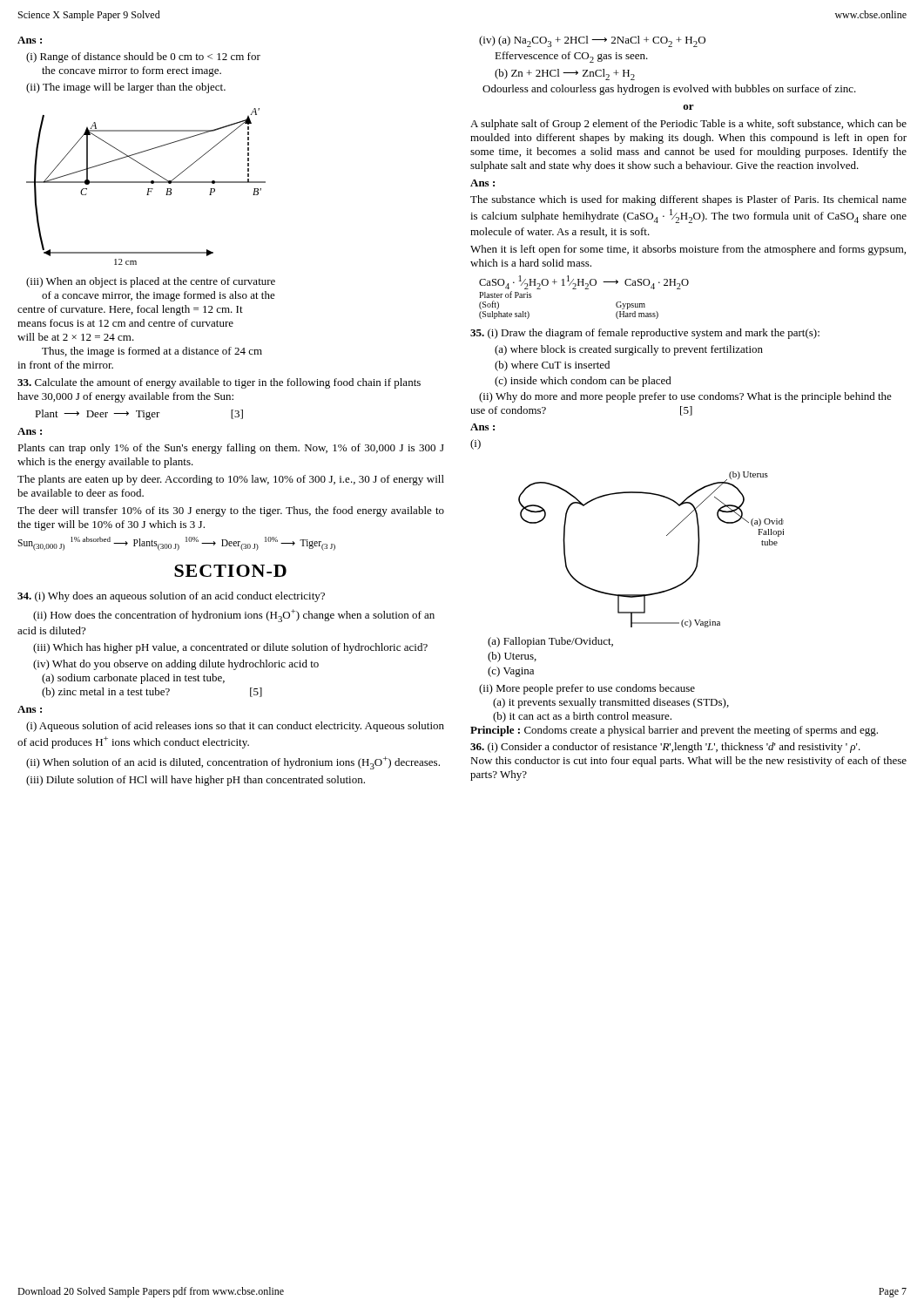Select the illustration

click(x=631, y=542)
